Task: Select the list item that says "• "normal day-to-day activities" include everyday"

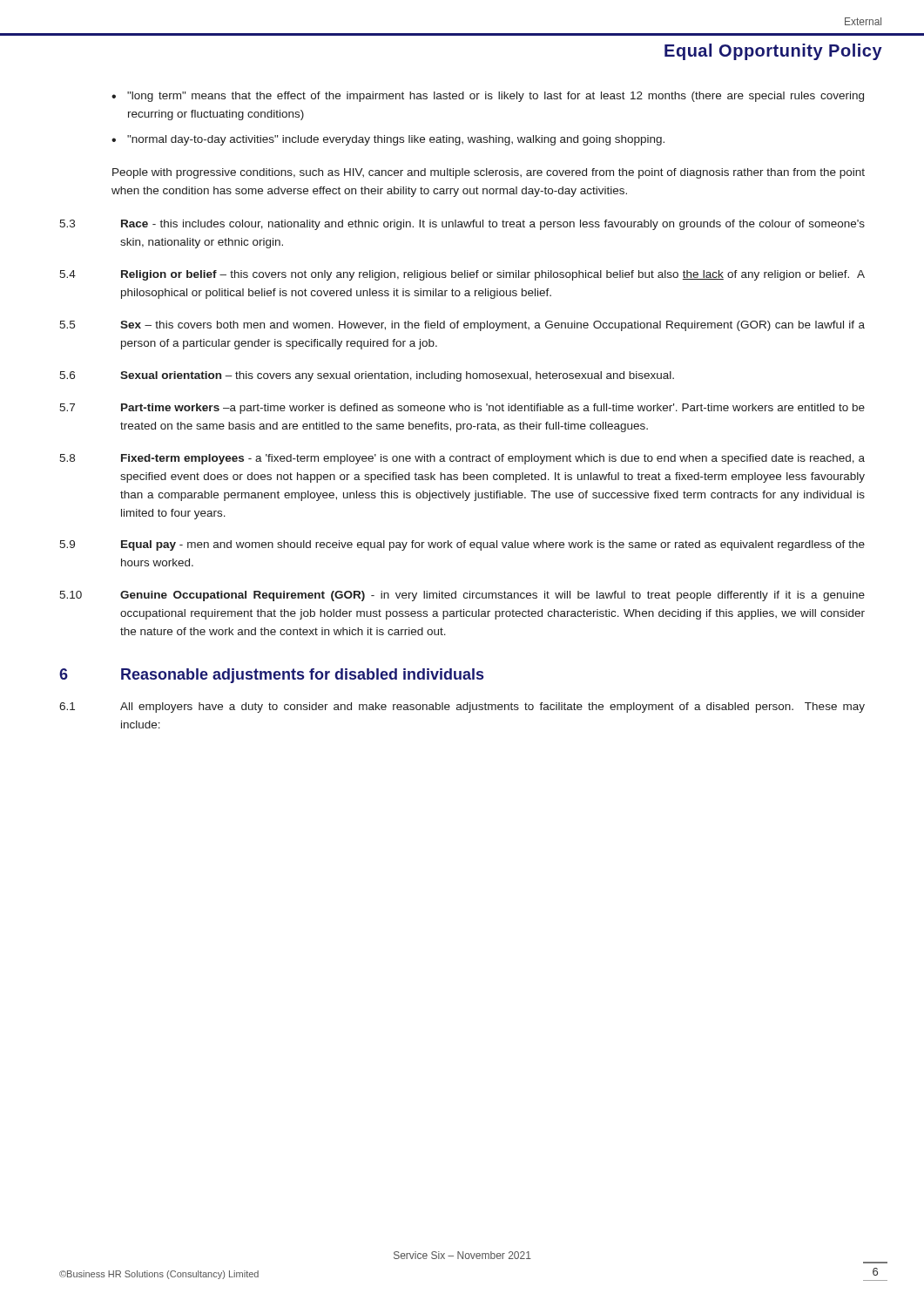Action: (x=488, y=141)
